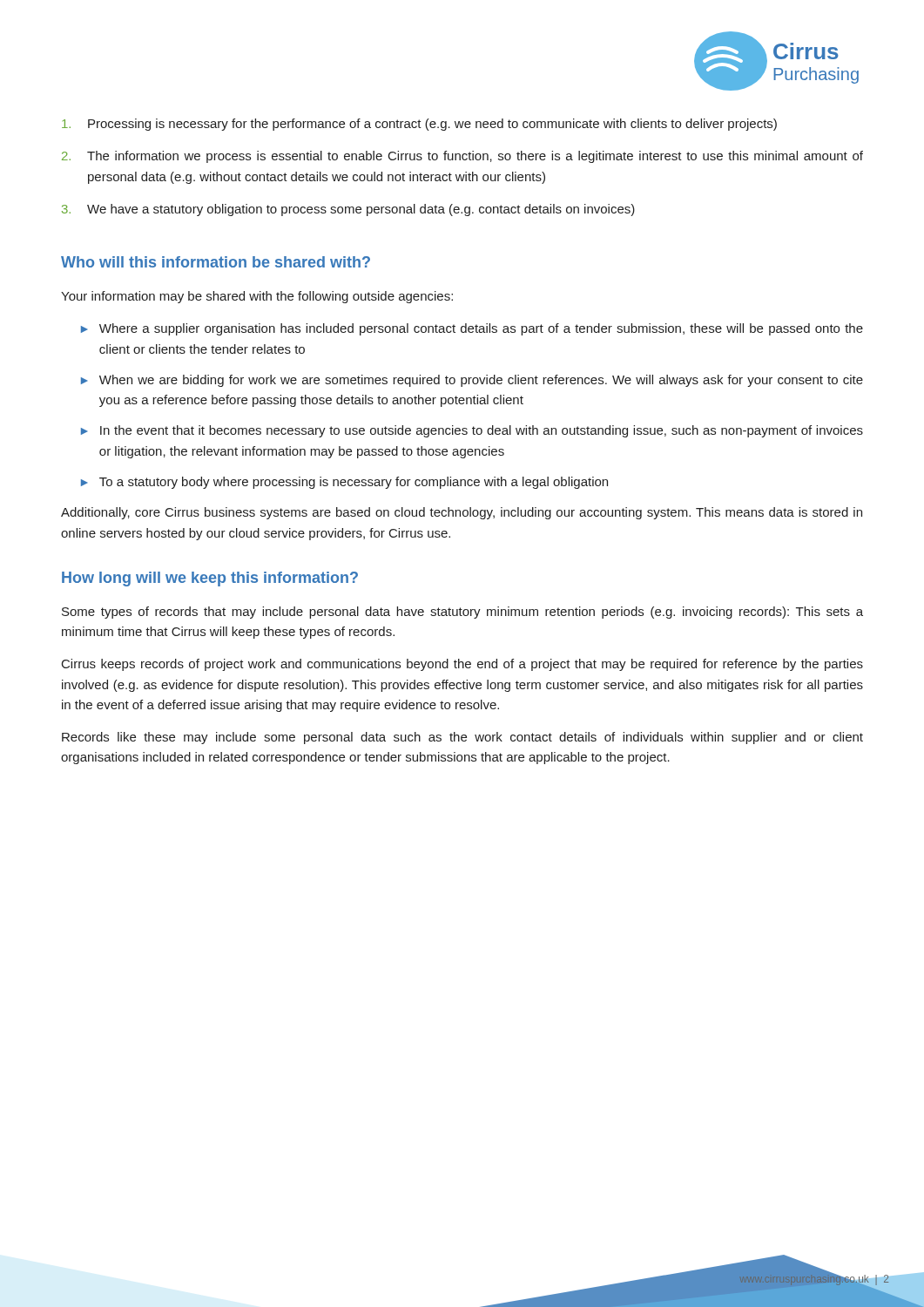Click on the logo
This screenshot has height=1307, width=924.
780,62
